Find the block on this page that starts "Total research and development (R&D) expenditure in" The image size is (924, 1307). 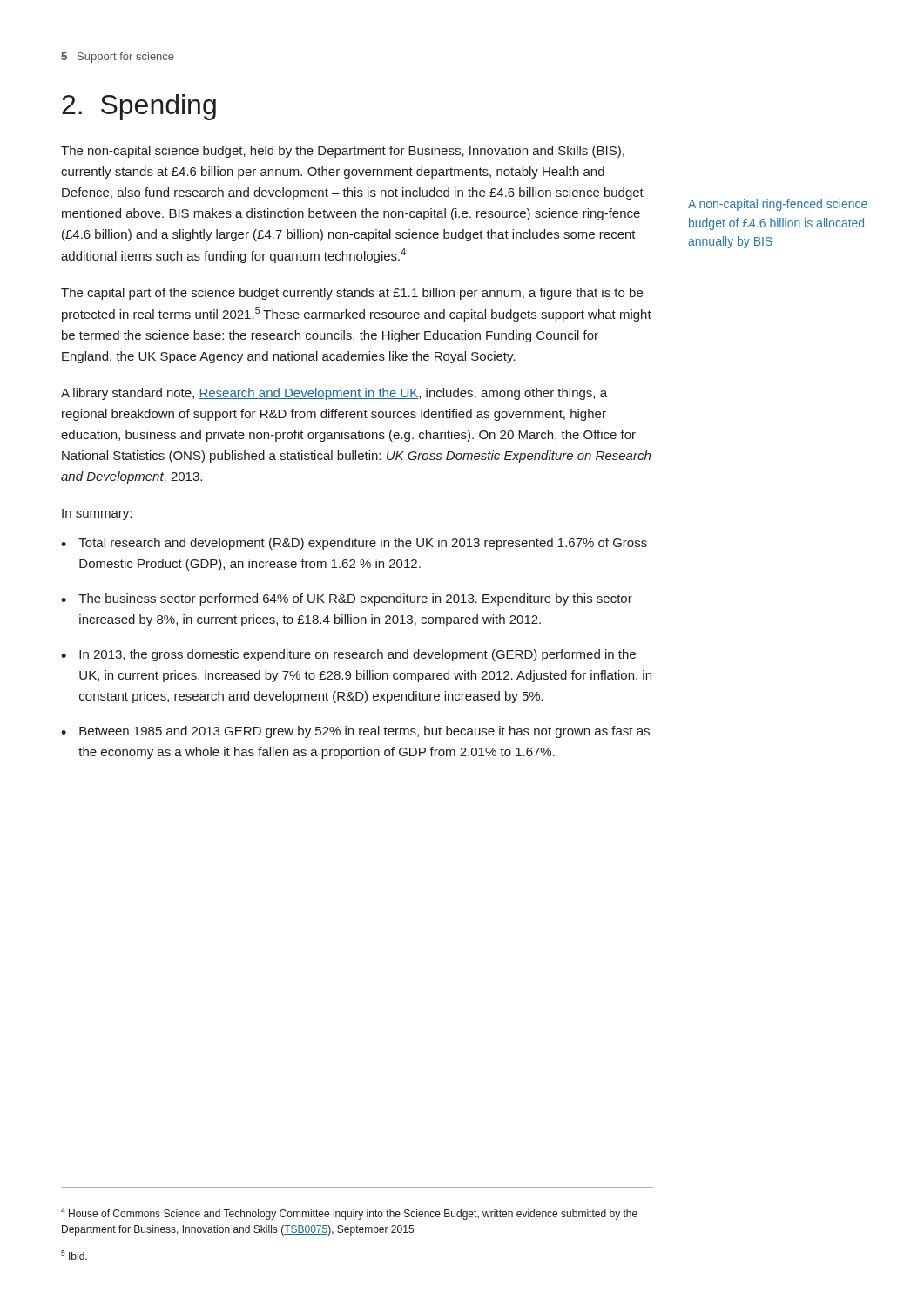[x=366, y=553]
